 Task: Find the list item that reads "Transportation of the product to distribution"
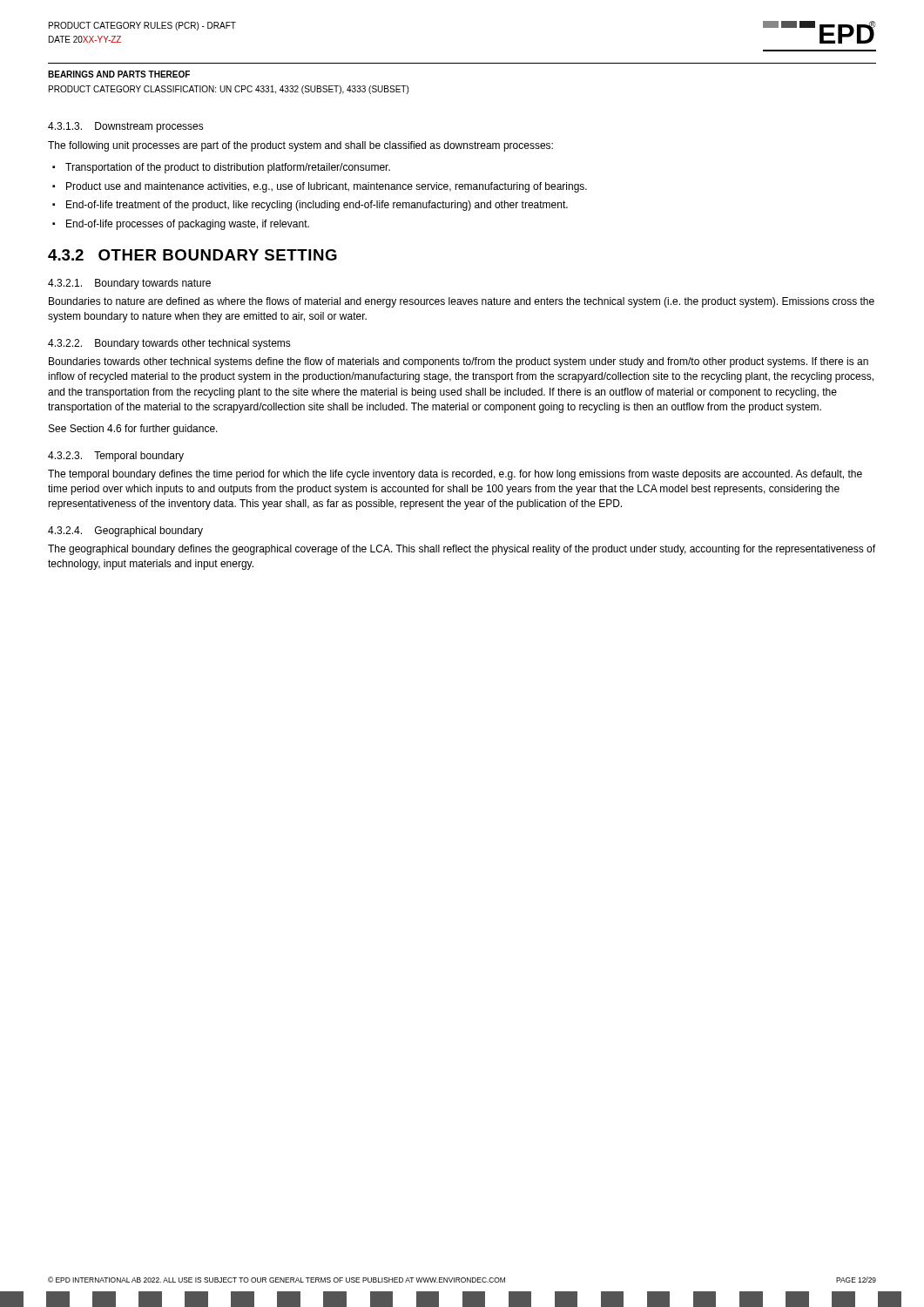point(228,168)
